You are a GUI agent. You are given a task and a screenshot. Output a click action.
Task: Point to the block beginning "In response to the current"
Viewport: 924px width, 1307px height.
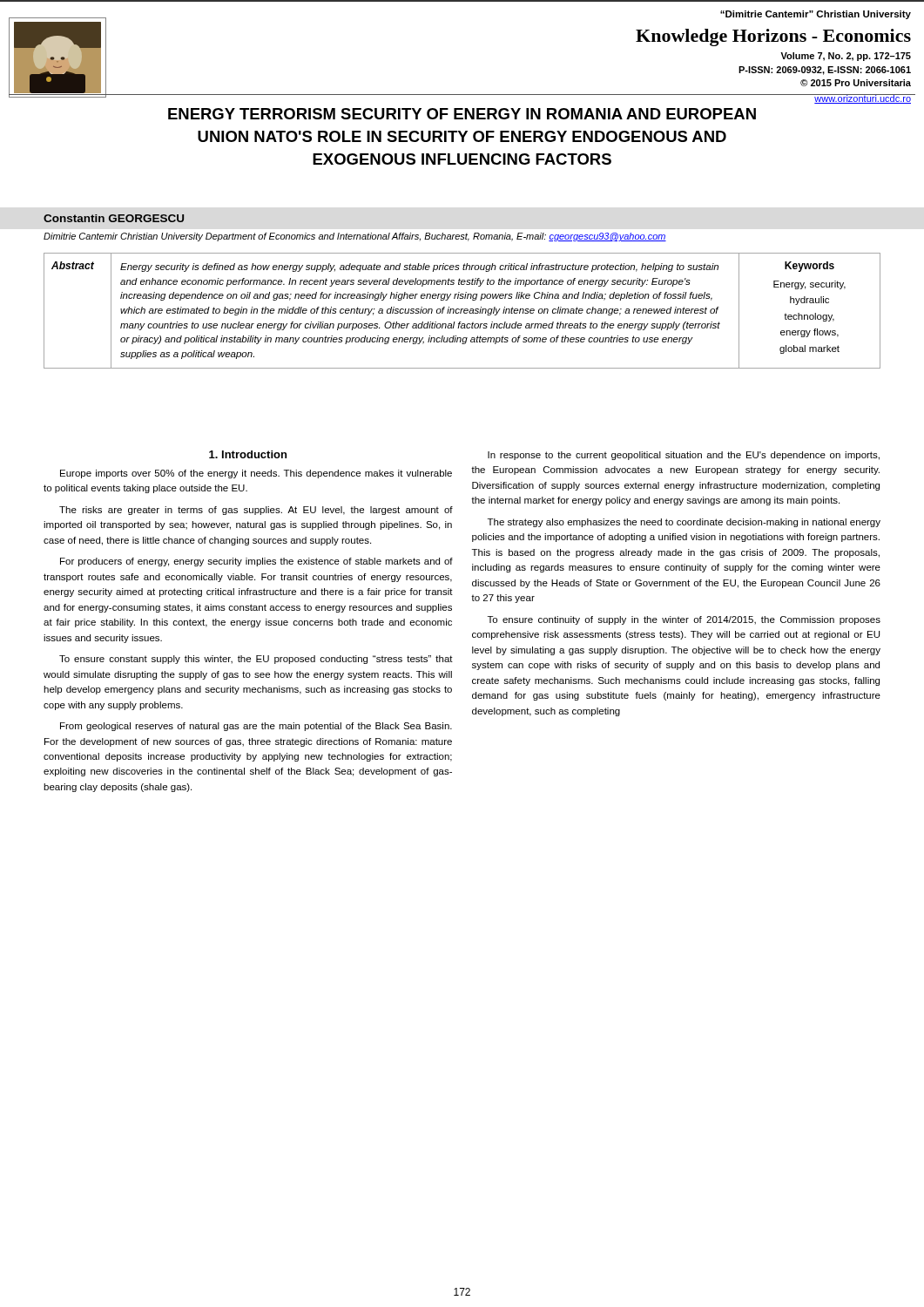pos(676,478)
